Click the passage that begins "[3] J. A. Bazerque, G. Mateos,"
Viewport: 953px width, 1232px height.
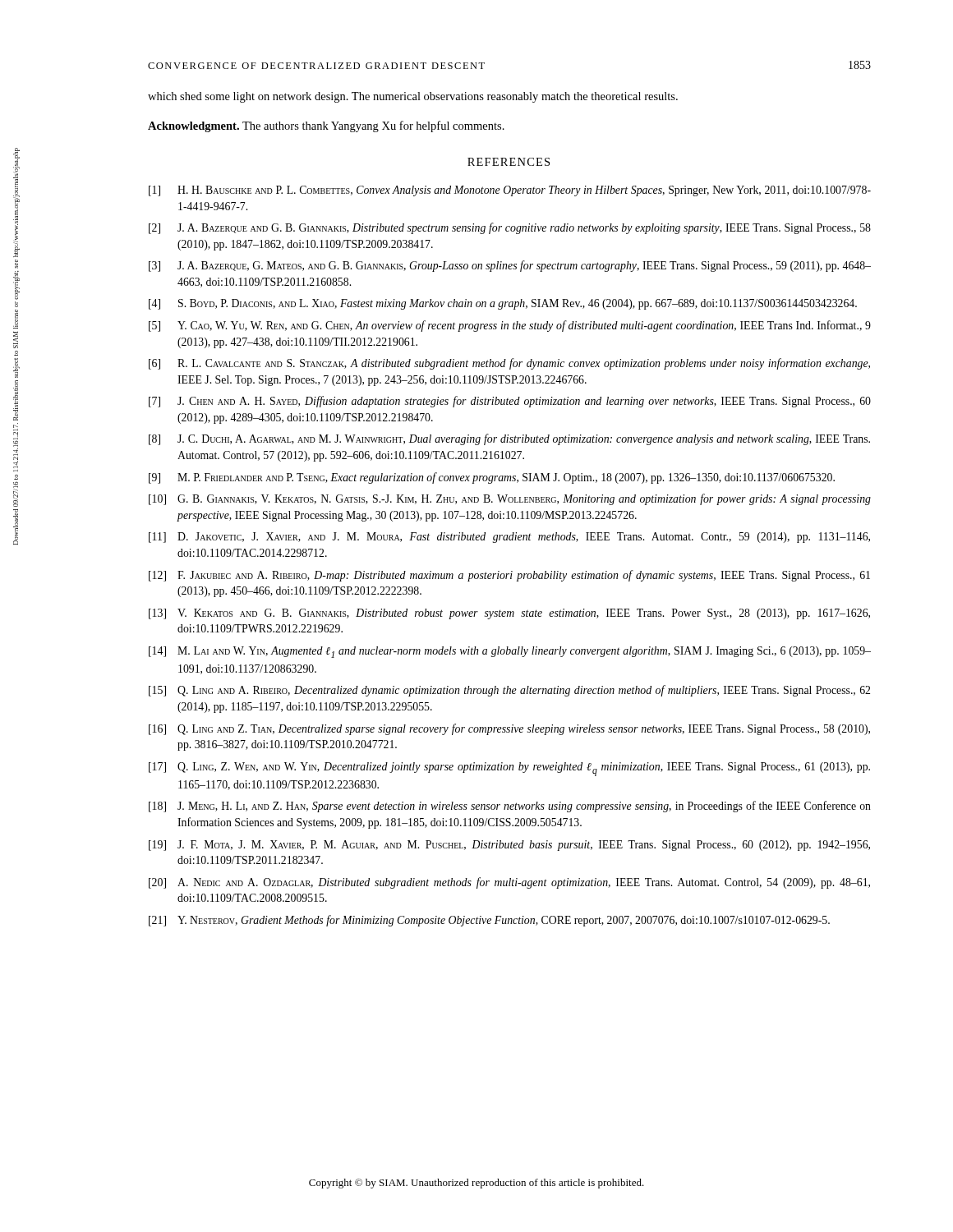pyautogui.click(x=509, y=274)
